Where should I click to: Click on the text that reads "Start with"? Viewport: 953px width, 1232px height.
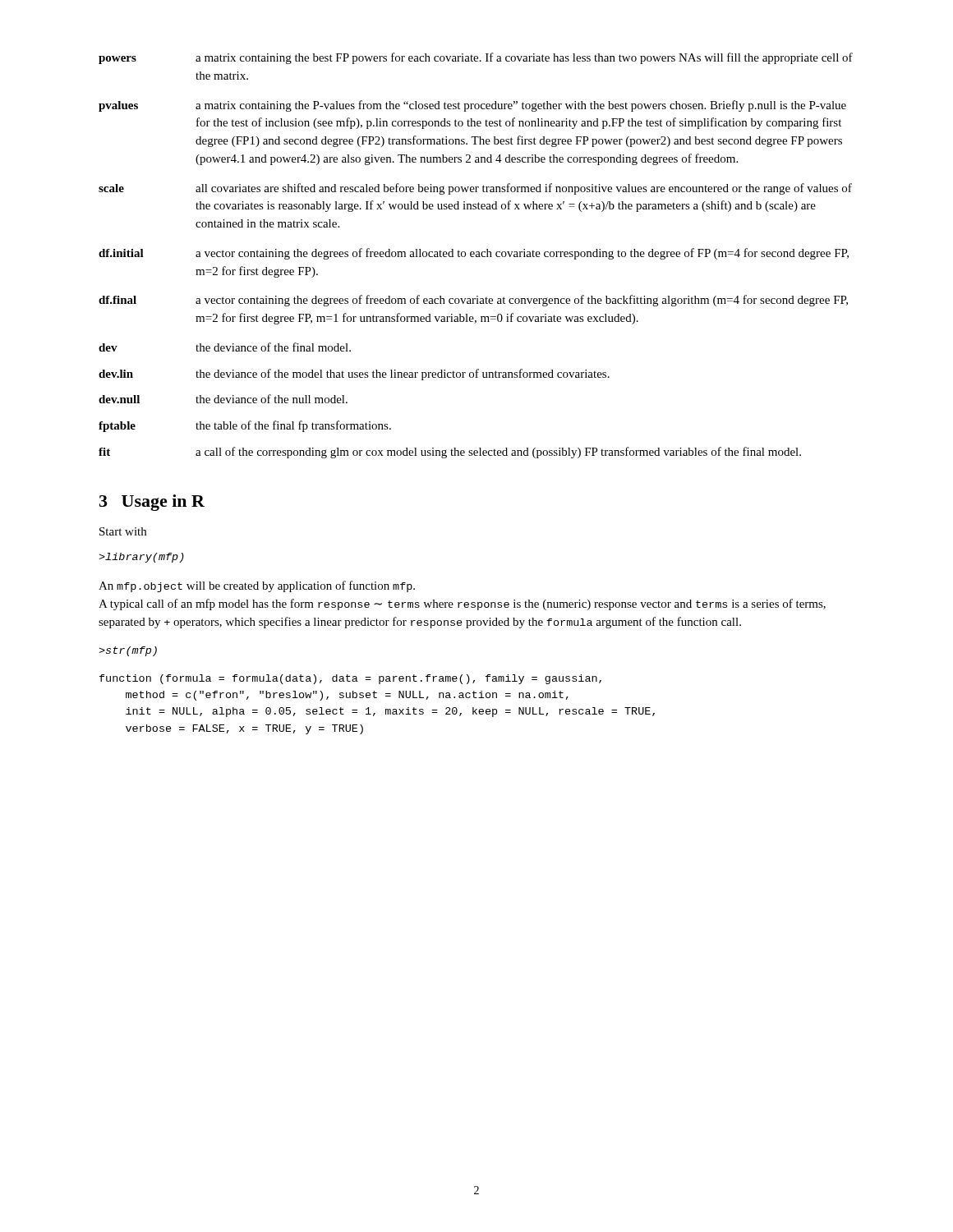pos(123,532)
